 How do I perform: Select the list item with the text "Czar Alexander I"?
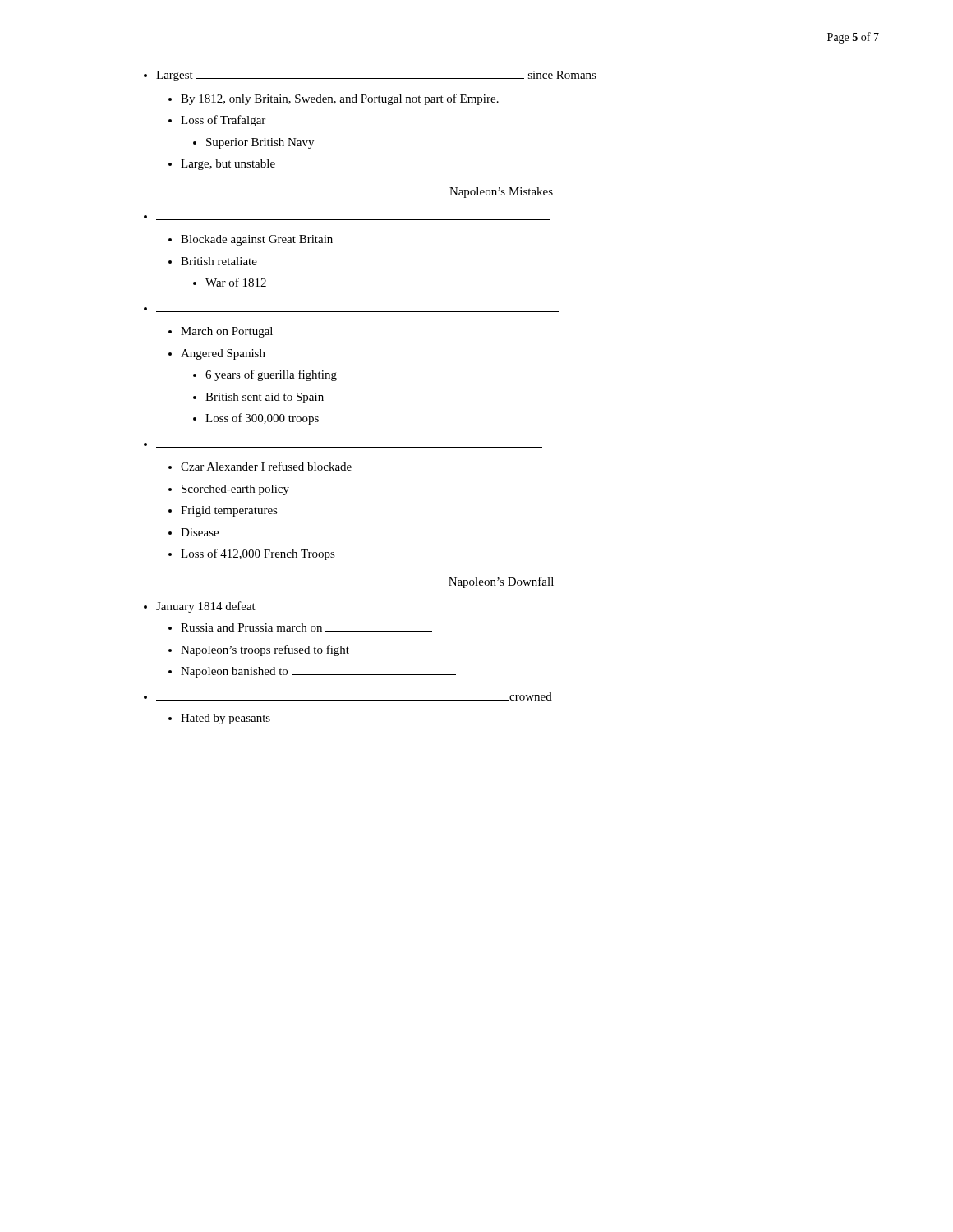tap(260, 466)
